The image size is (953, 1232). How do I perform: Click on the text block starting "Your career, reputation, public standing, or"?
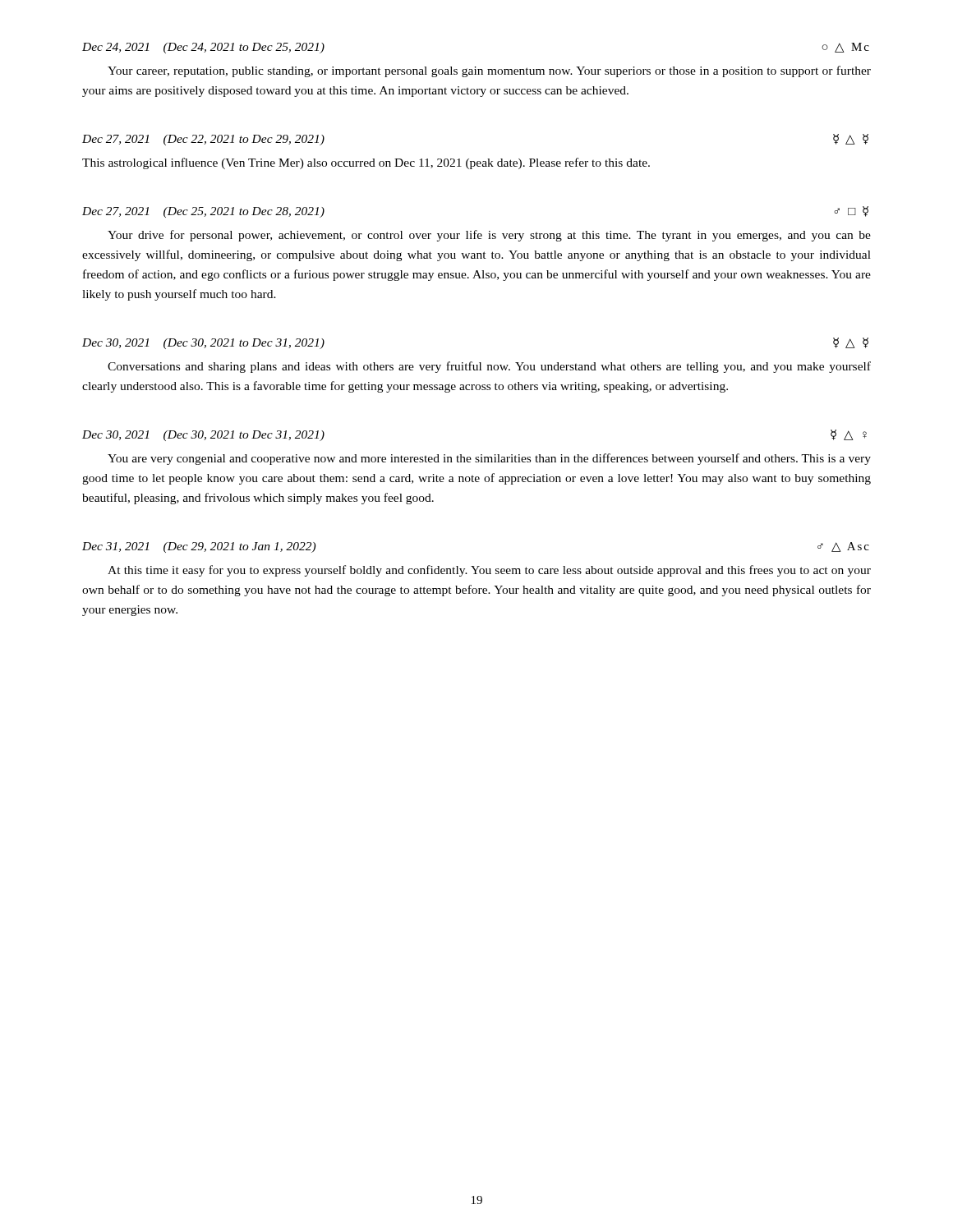point(476,81)
